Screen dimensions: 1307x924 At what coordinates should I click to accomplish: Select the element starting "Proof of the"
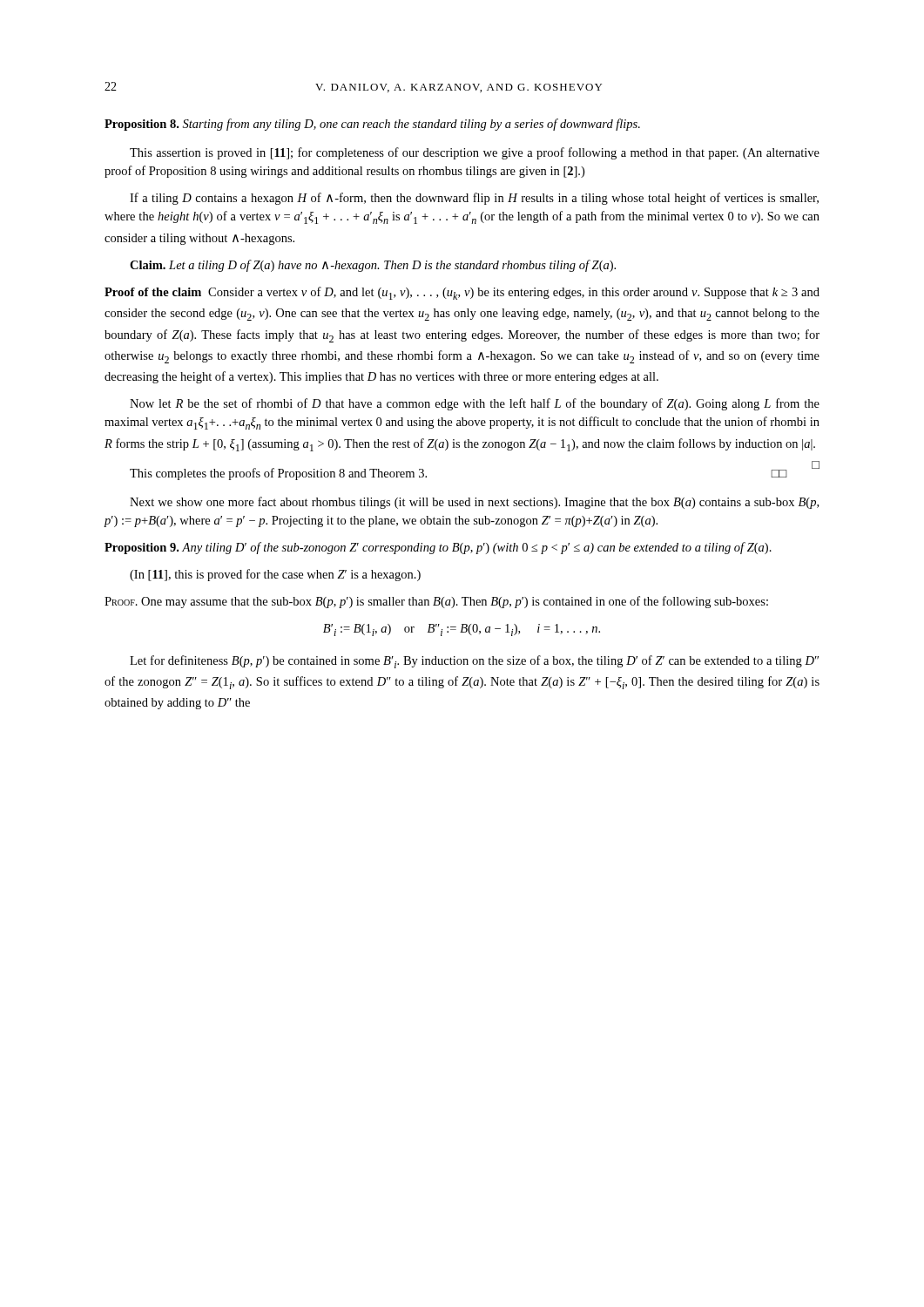click(x=462, y=335)
